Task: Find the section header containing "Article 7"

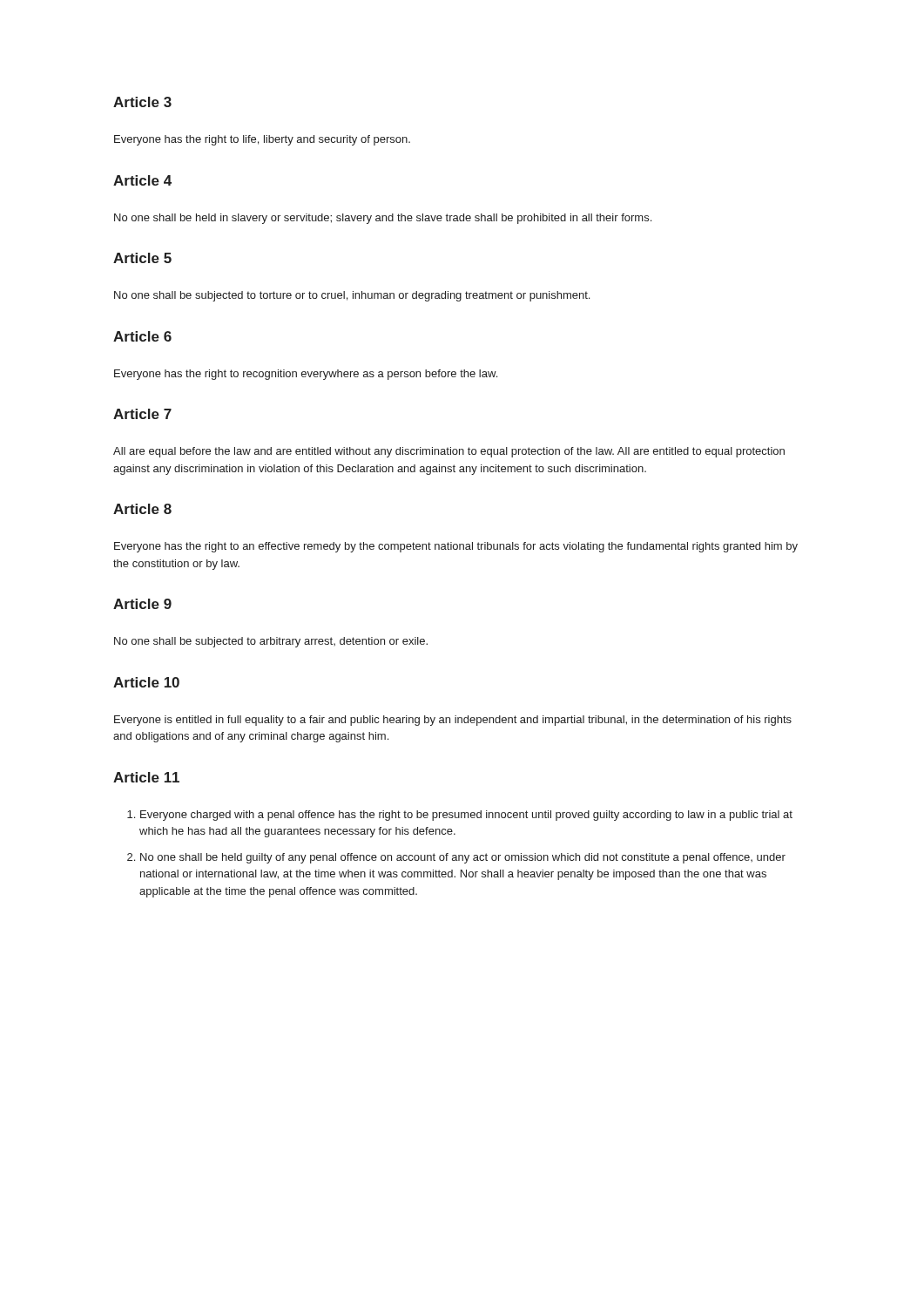Action: click(142, 414)
